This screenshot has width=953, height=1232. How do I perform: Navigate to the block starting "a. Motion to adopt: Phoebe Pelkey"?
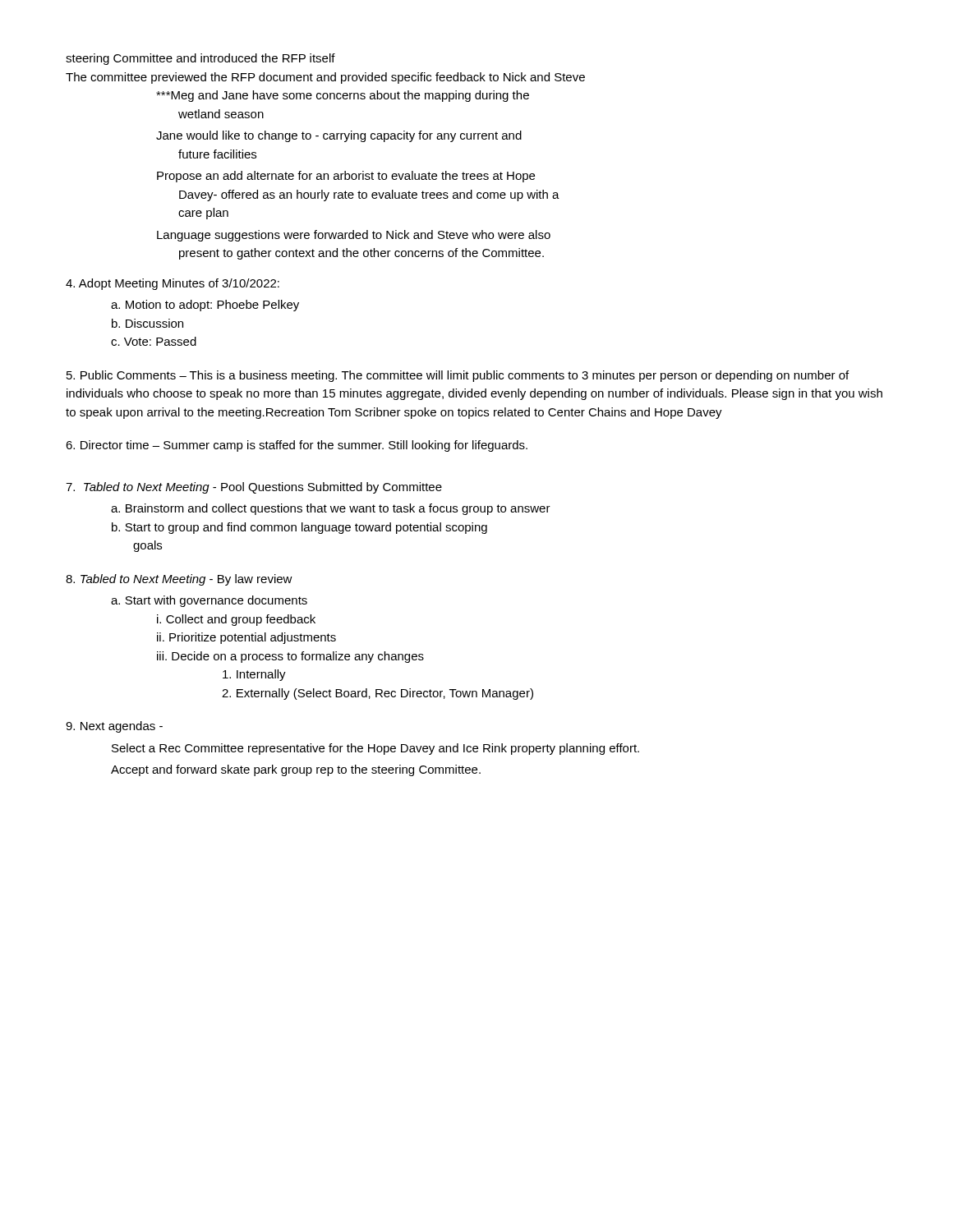coord(205,304)
